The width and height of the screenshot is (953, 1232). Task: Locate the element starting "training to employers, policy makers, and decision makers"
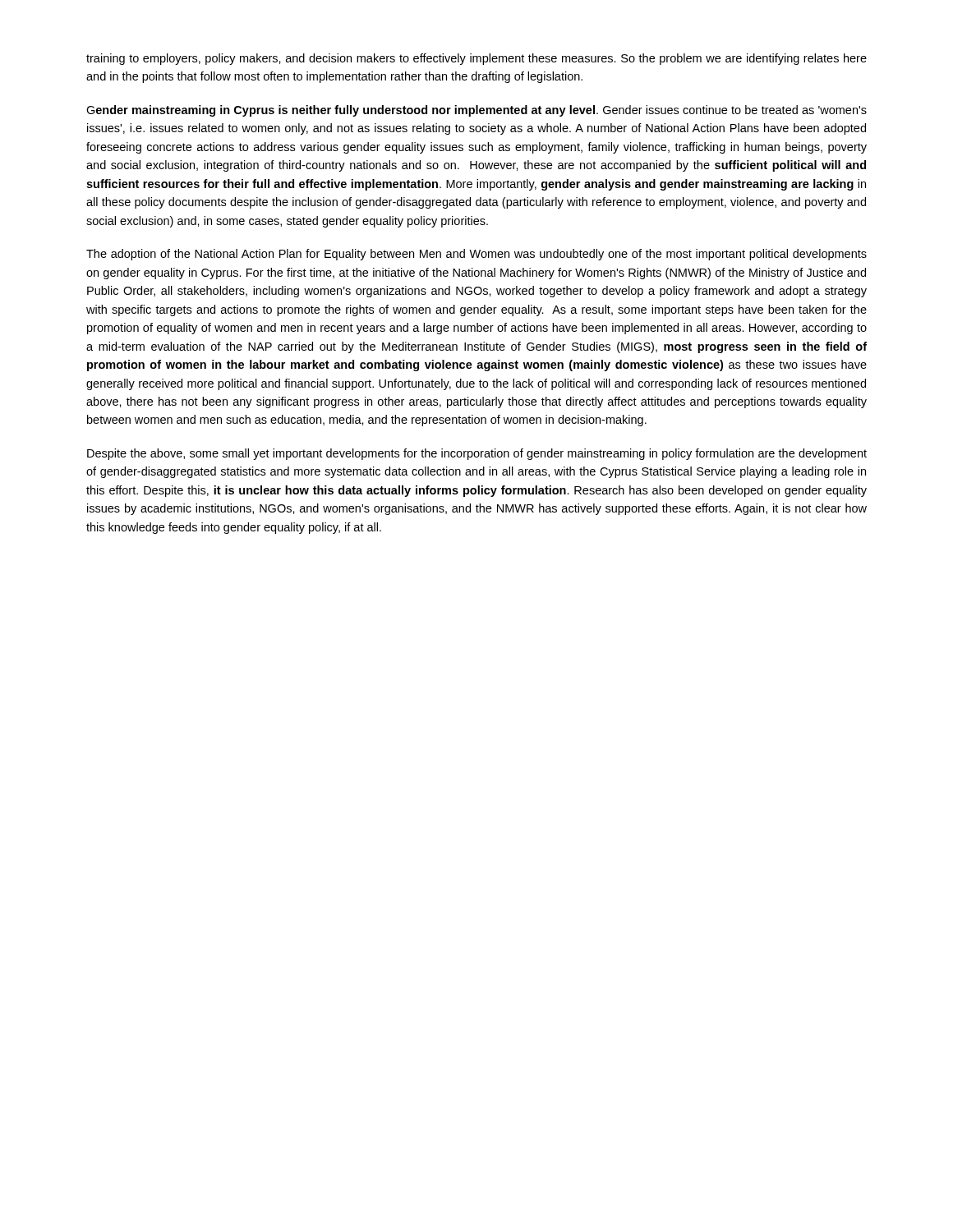tap(476, 68)
